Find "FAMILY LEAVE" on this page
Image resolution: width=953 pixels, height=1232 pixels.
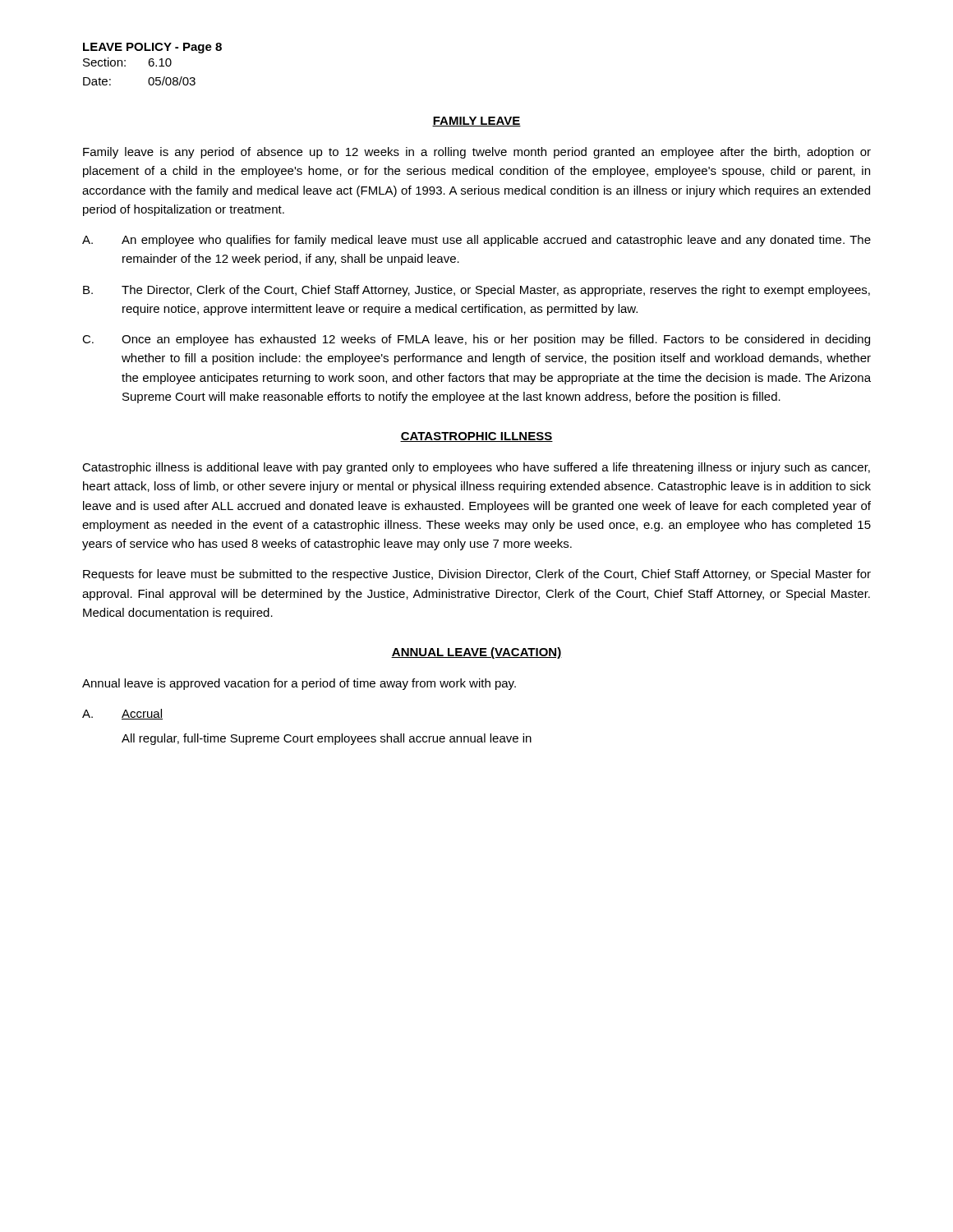(x=476, y=120)
